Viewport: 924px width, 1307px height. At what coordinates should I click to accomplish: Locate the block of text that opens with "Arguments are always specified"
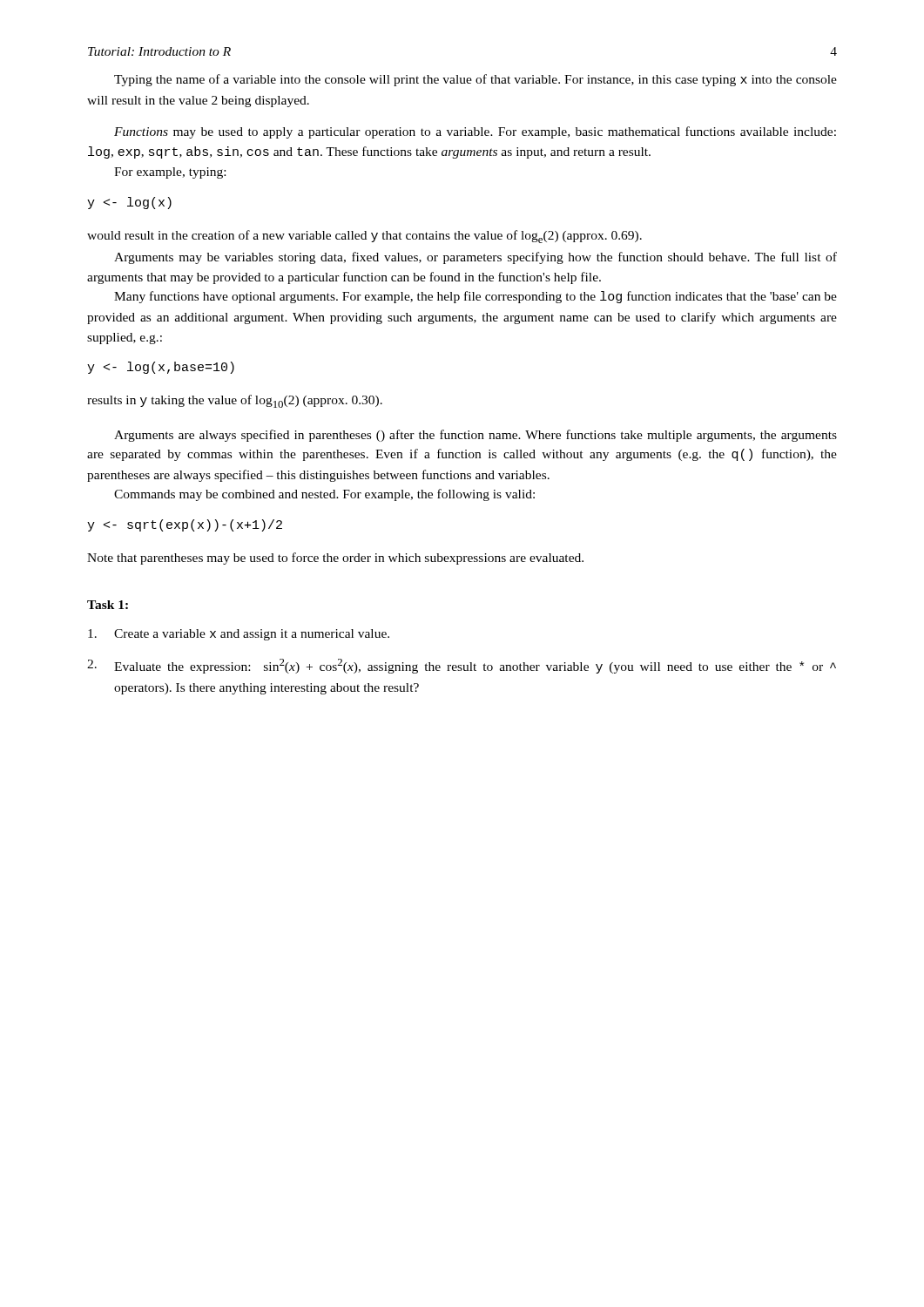coord(462,465)
